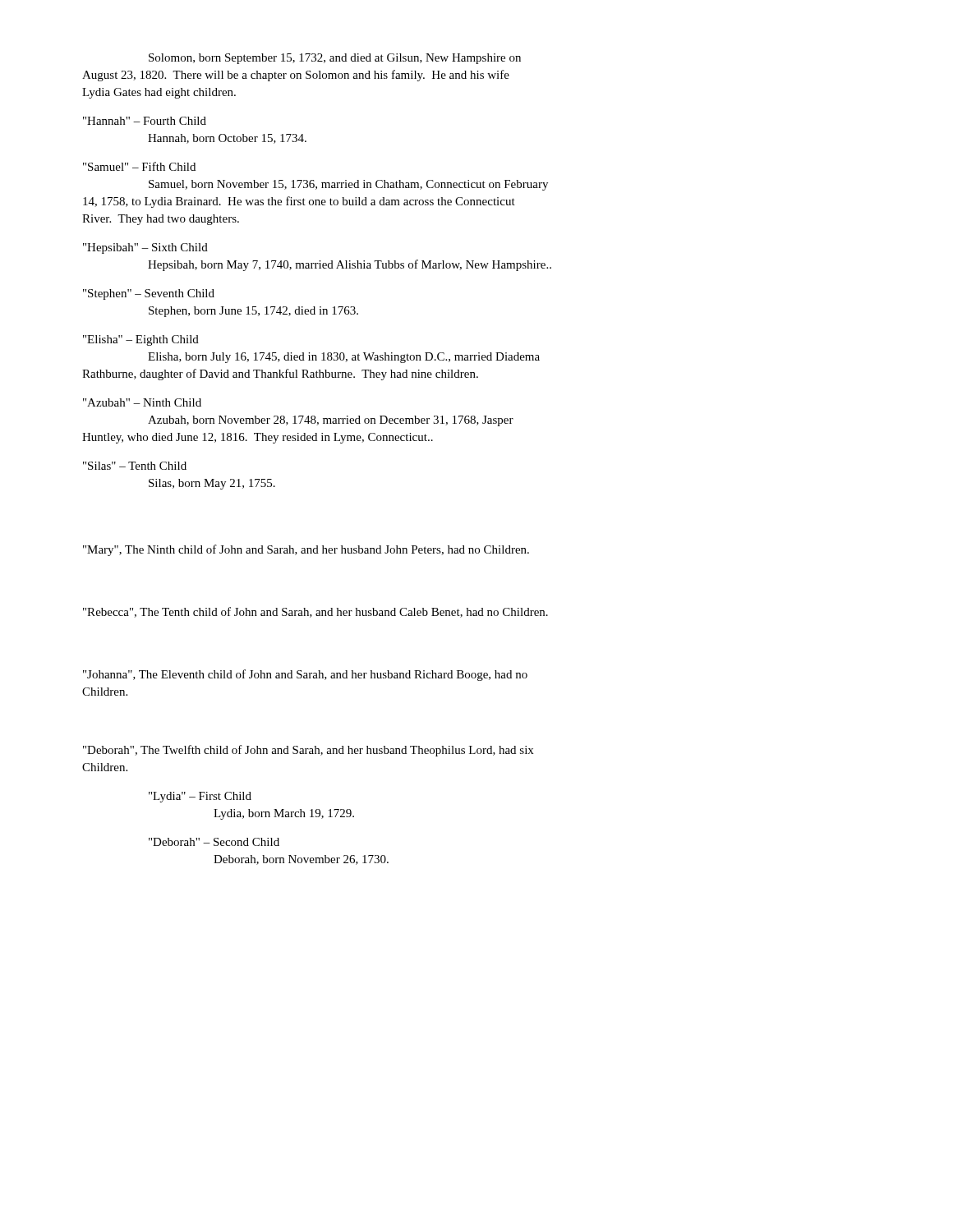Point to the block beginning ""Samuel" – Fifth Child Samuel, born"
The image size is (953, 1232).
[x=315, y=193]
